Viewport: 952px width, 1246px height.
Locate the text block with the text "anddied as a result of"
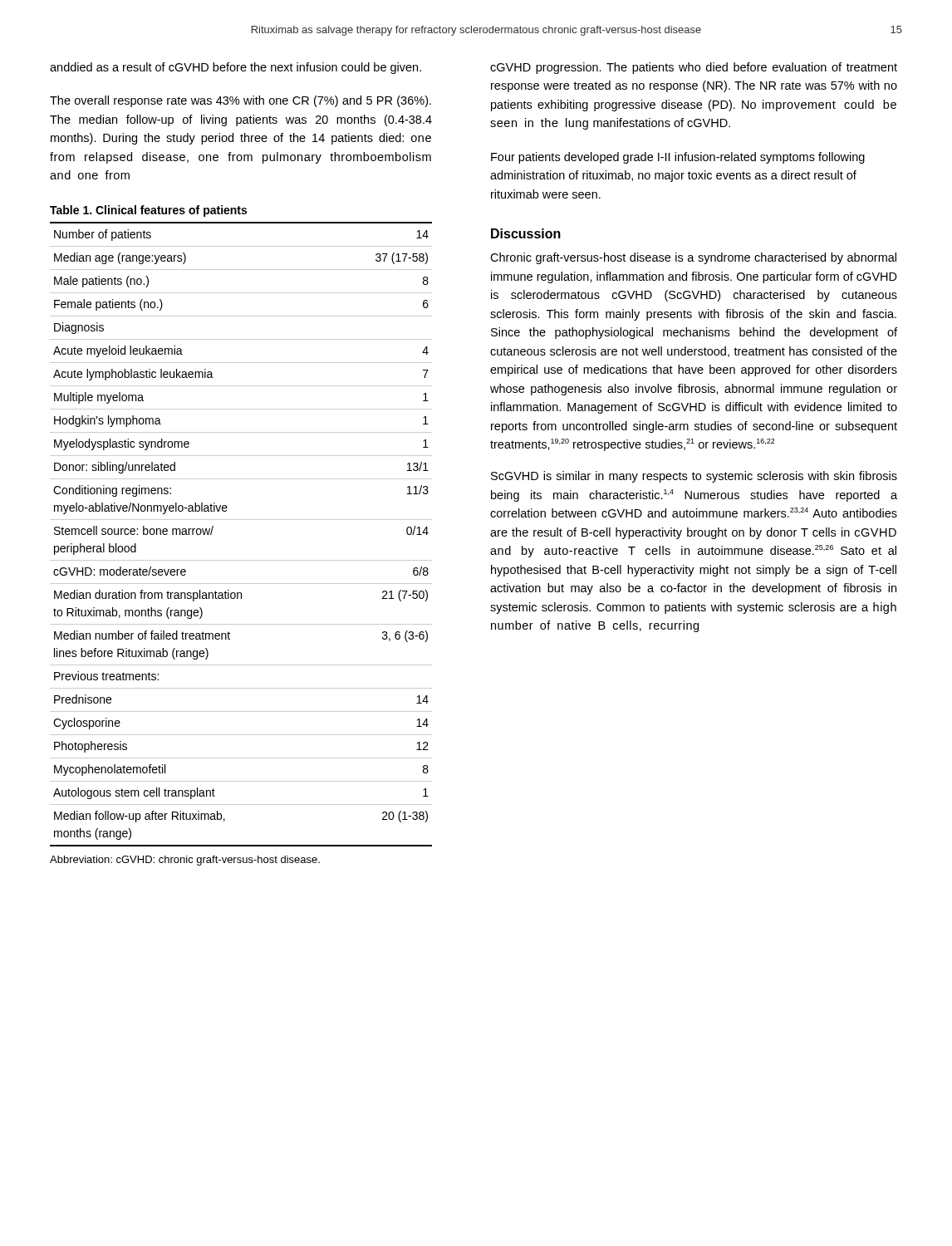[236, 67]
